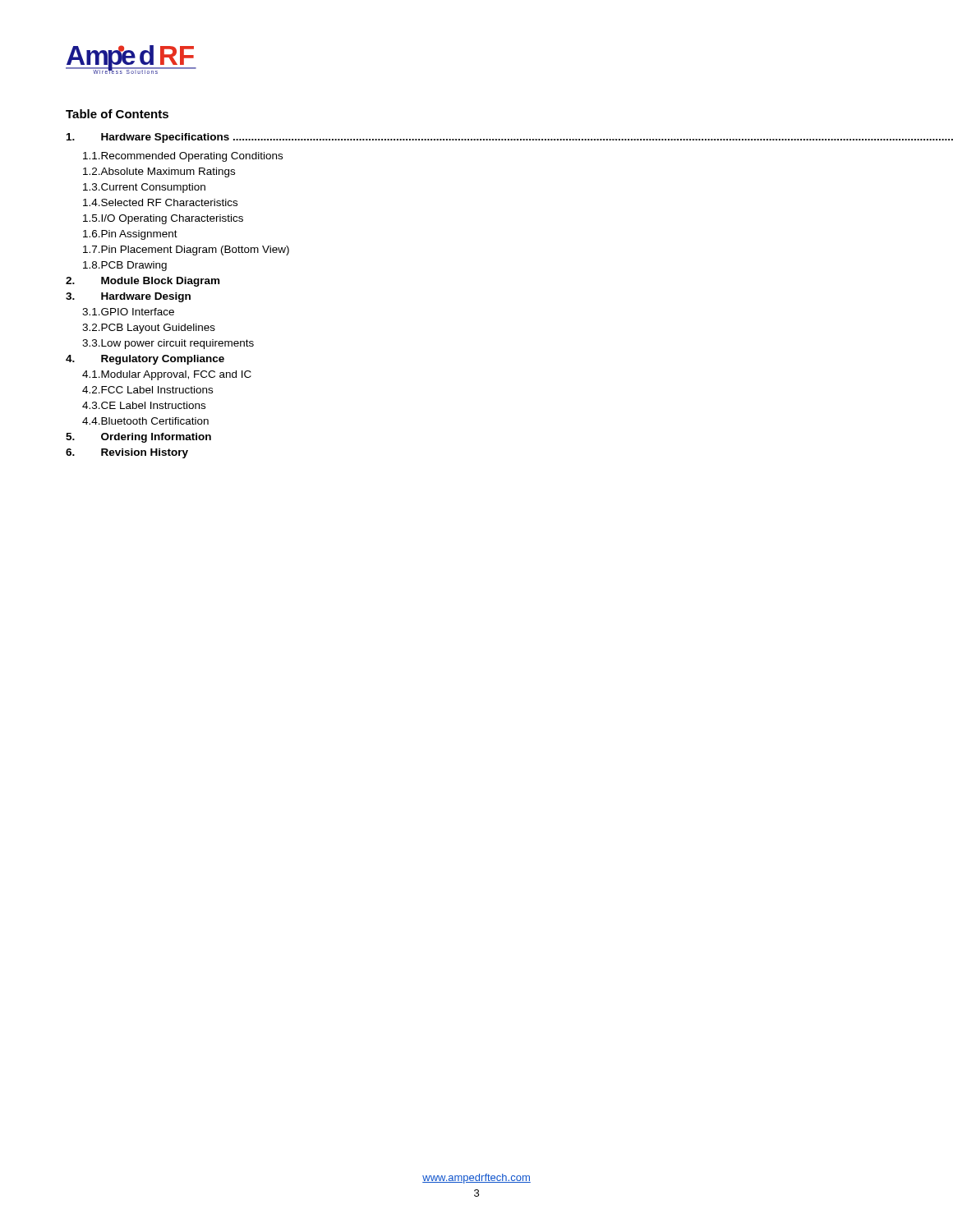Screen dimensions: 1232x953
Task: Click on the passage starting "4.2. FCC Label Instructions"
Action: click(147, 390)
